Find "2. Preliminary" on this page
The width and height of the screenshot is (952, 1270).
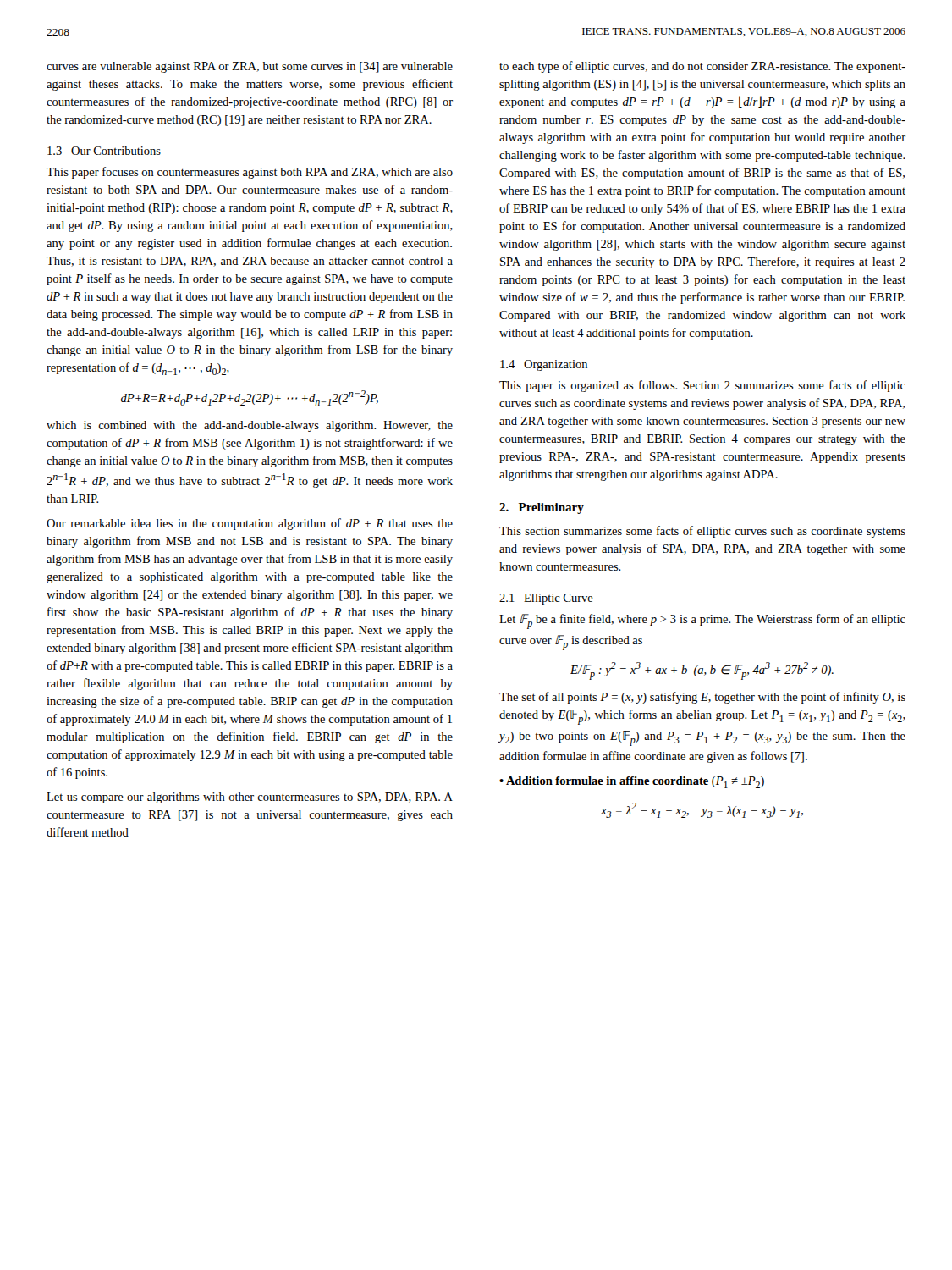[x=541, y=507]
